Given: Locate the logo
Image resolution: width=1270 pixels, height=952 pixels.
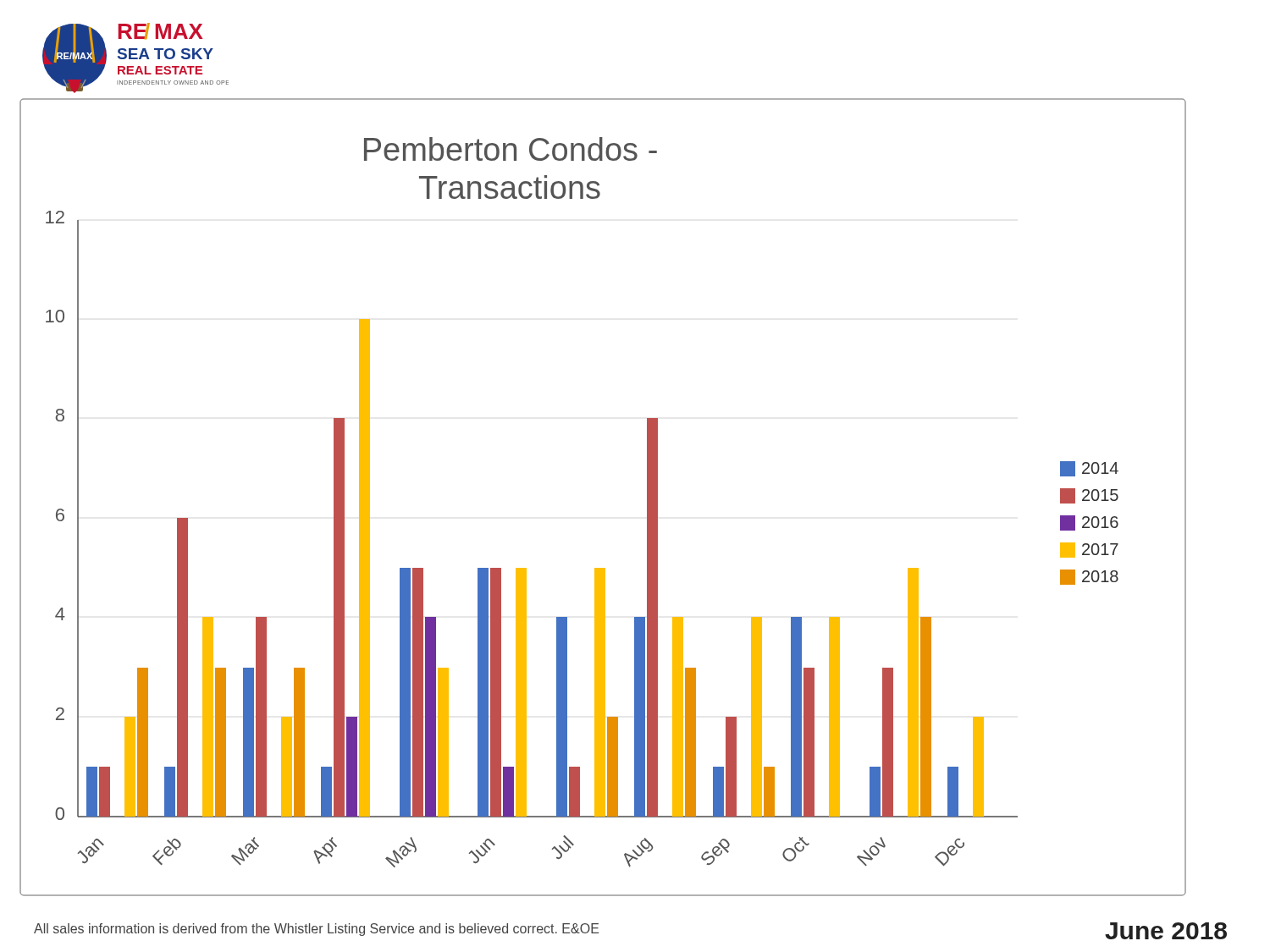Looking at the screenshot, I should click(131, 55).
